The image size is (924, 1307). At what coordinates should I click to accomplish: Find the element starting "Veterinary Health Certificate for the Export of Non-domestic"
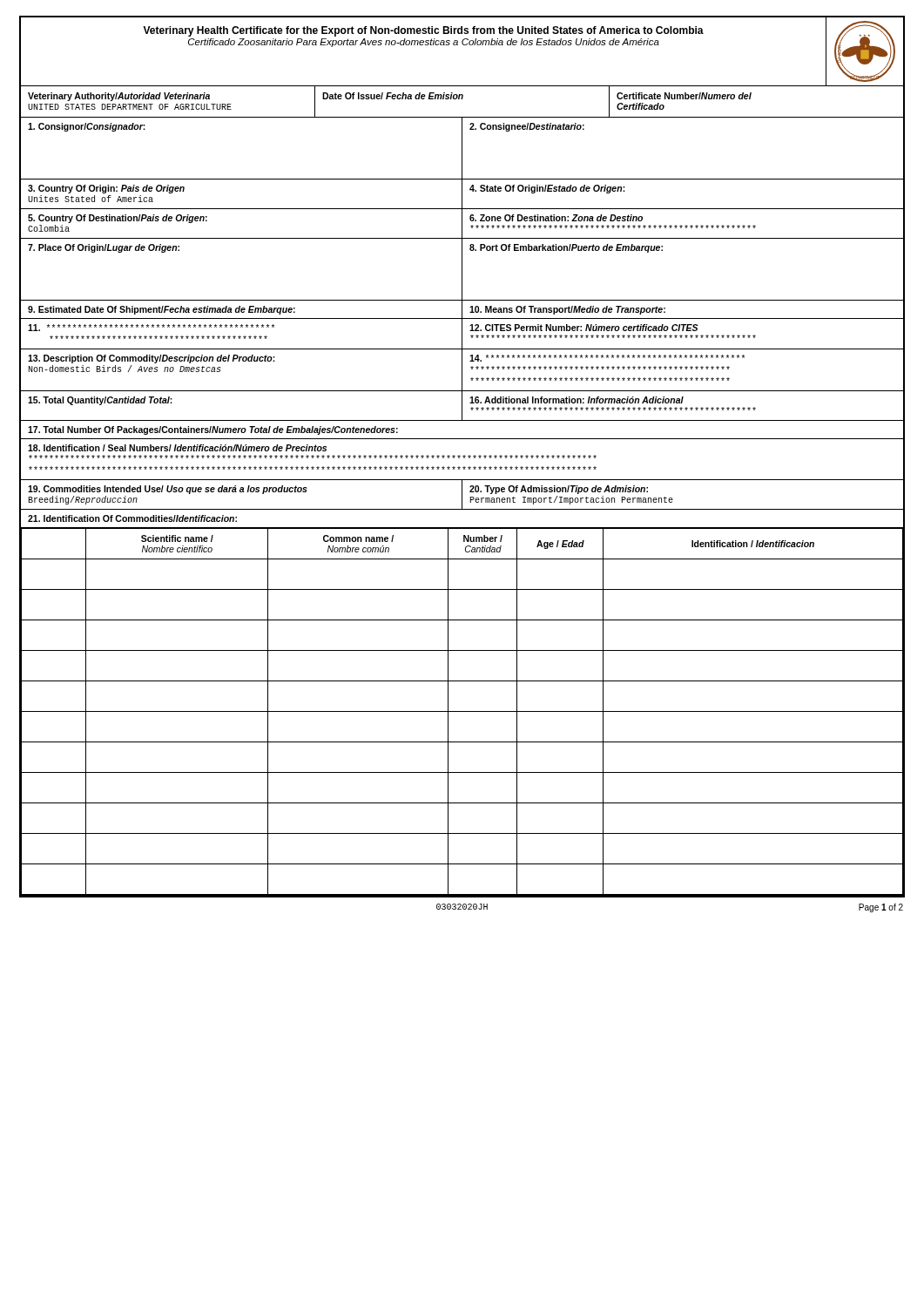[462, 51]
